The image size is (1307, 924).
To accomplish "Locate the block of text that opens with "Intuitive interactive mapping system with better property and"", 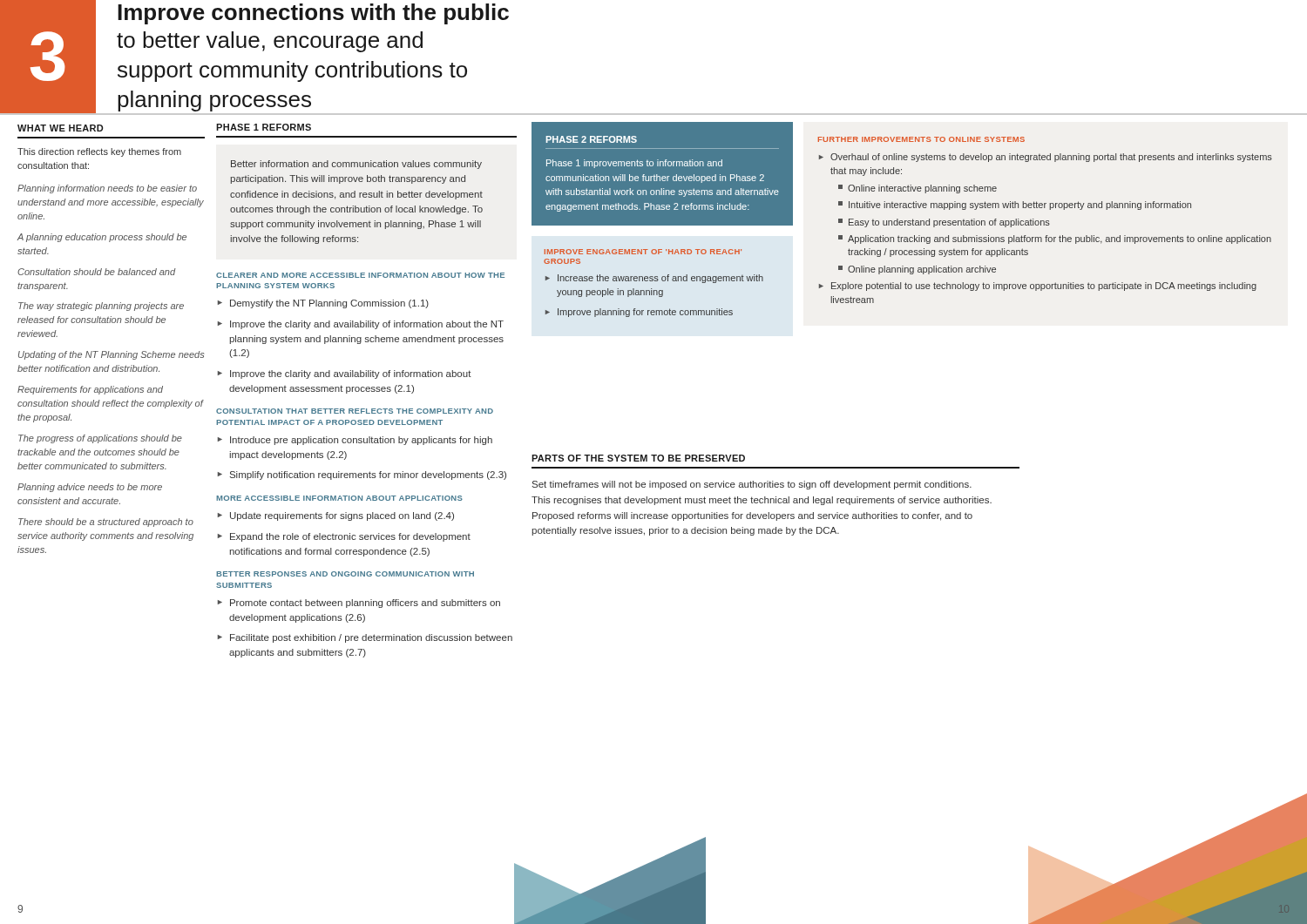I will click(1056, 205).
